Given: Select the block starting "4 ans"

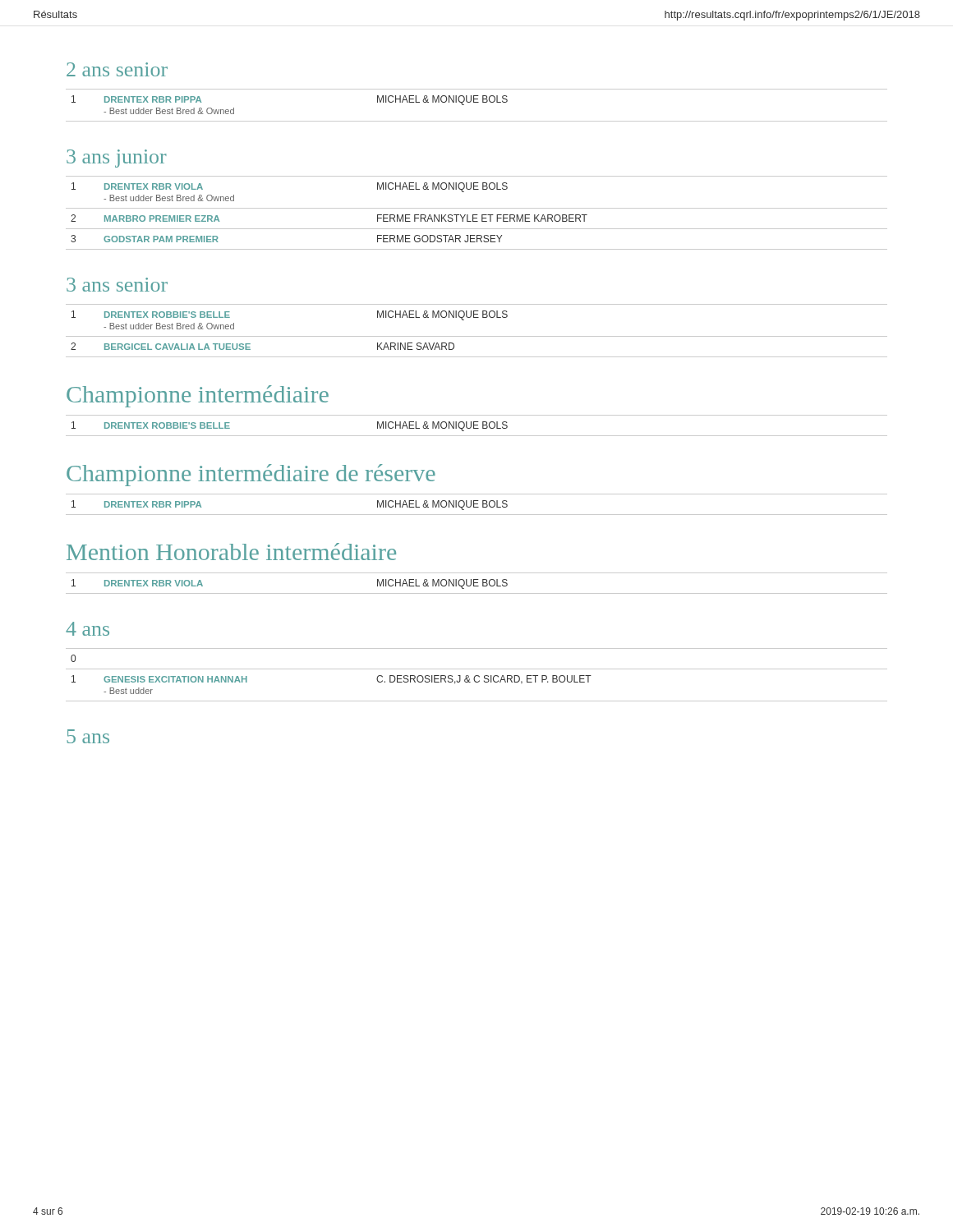Looking at the screenshot, I should pyautogui.click(x=87, y=629).
